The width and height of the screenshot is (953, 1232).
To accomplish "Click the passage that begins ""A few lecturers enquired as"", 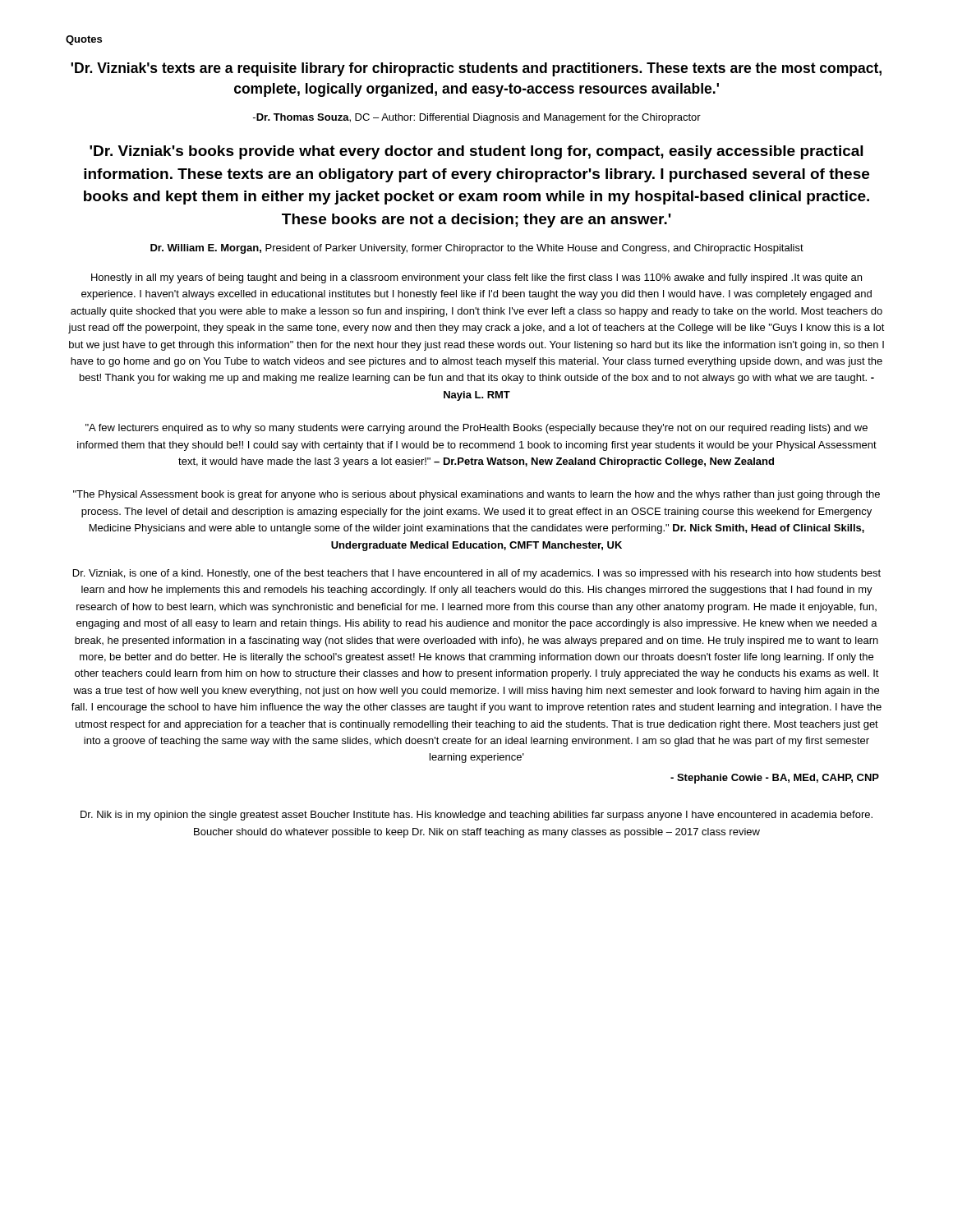I will pos(476,444).
